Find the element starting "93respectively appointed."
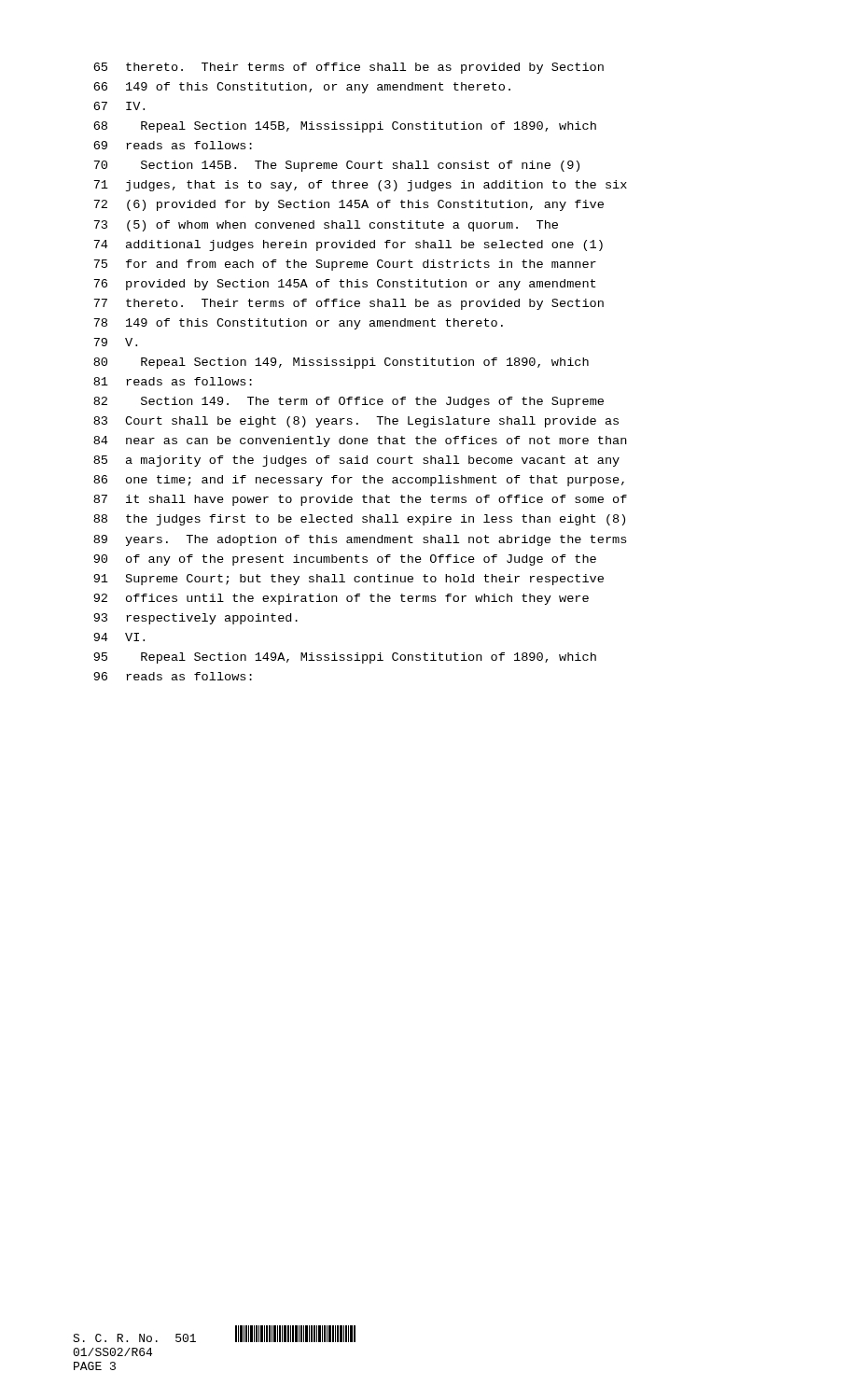850x1400 pixels. pos(195,619)
